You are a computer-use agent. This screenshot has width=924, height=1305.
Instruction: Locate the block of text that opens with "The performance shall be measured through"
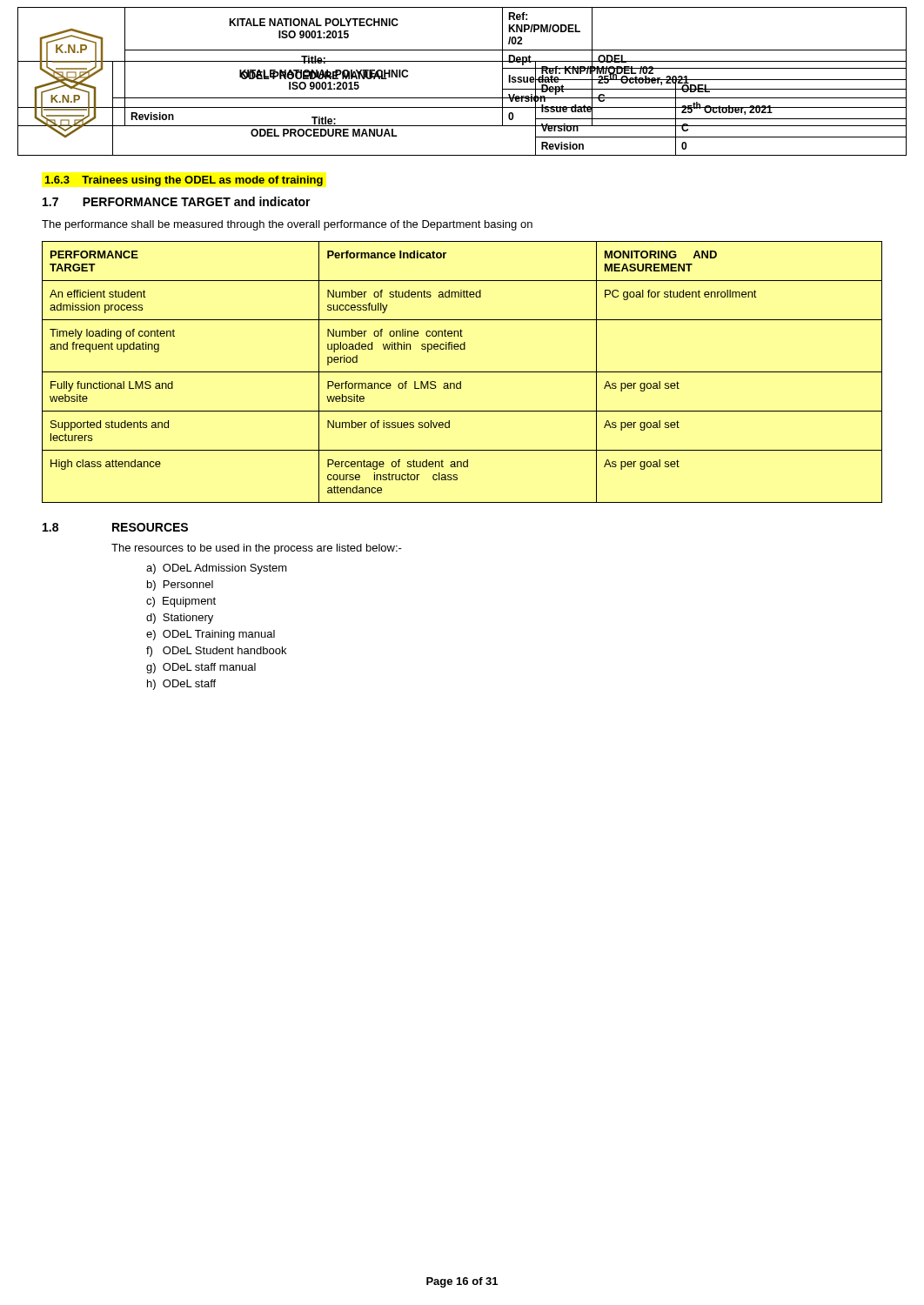point(287,224)
